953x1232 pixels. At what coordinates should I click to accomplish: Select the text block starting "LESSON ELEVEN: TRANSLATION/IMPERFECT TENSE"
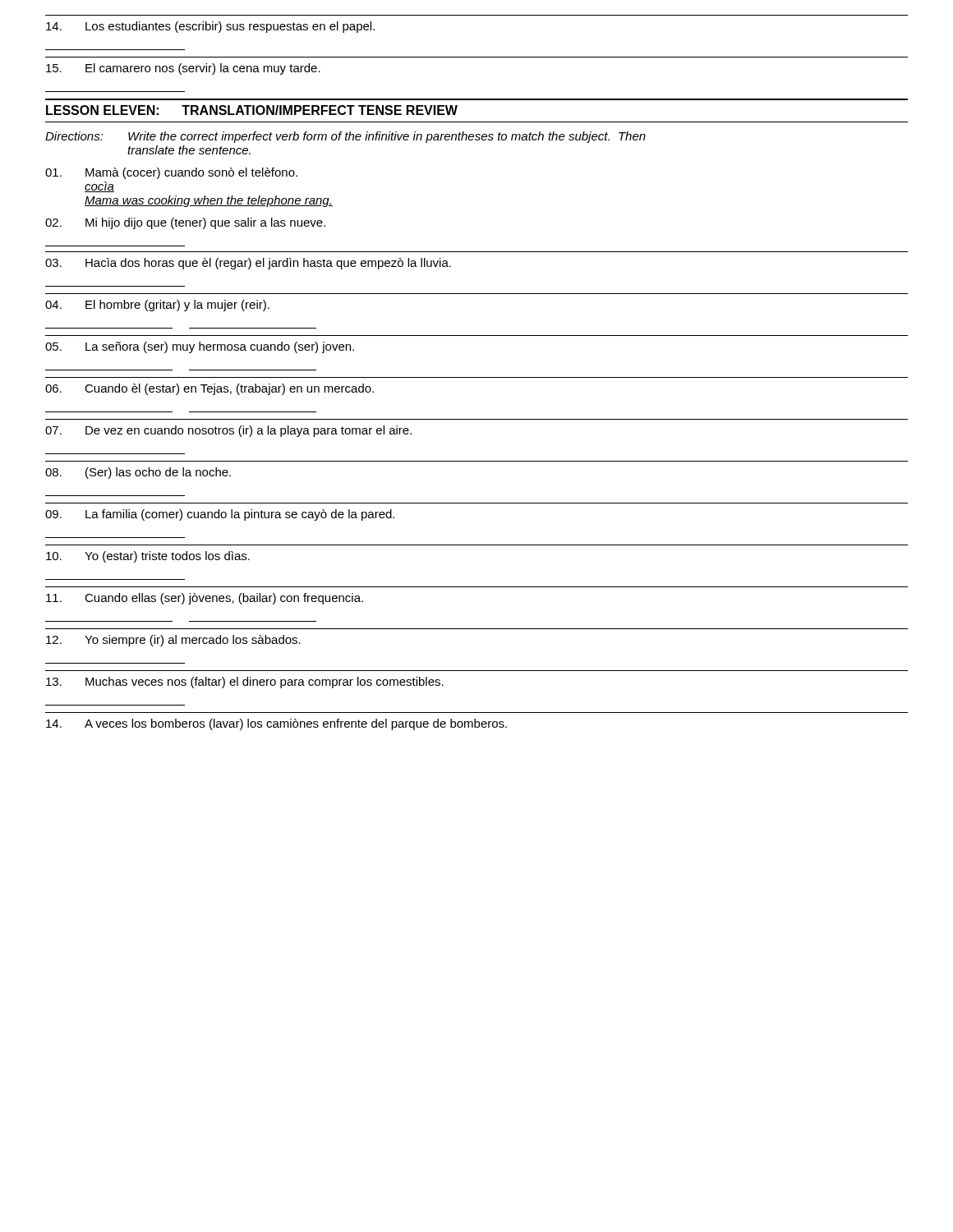pos(251,110)
